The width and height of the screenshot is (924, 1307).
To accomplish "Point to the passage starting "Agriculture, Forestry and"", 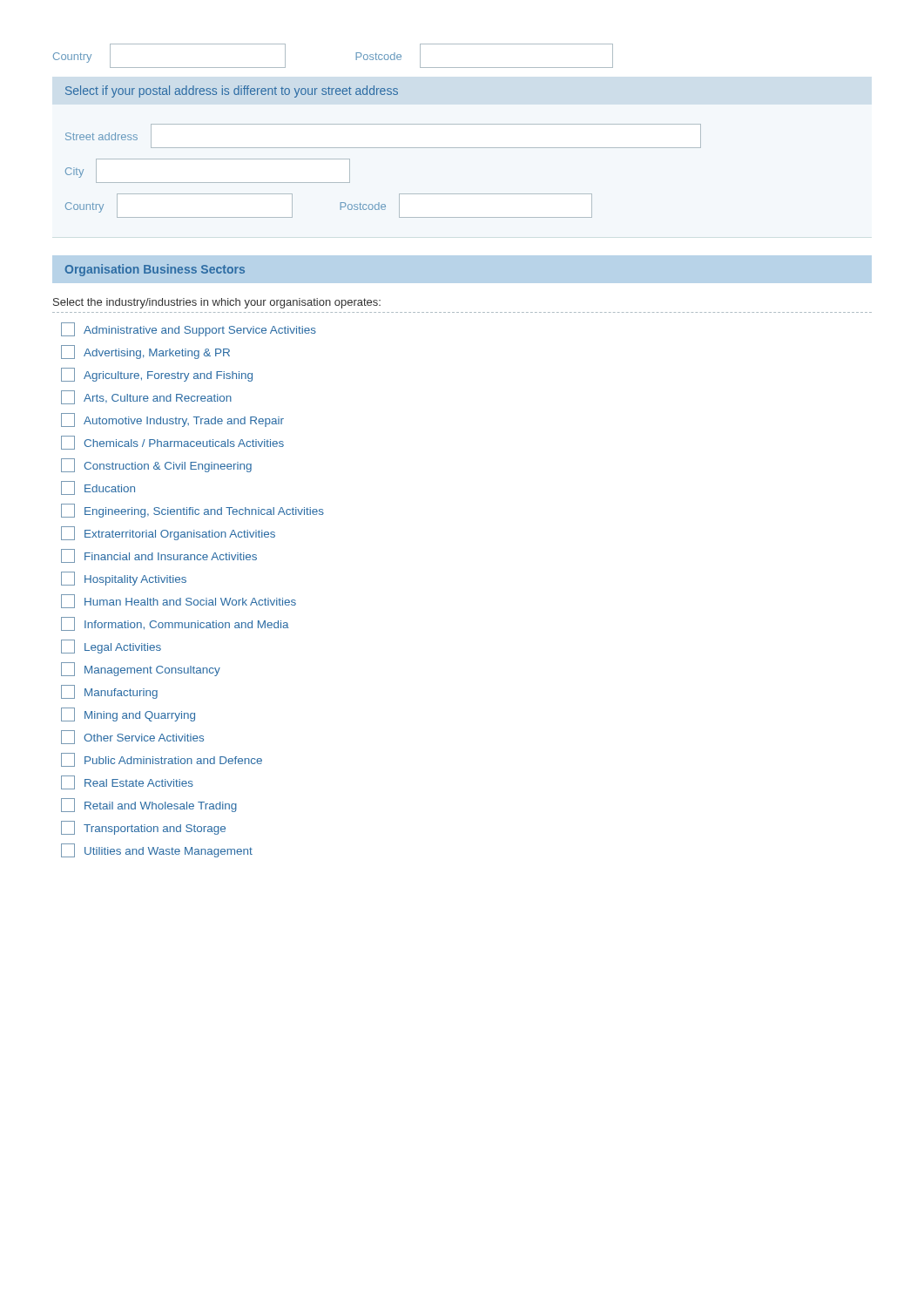I will pyautogui.click(x=157, y=375).
